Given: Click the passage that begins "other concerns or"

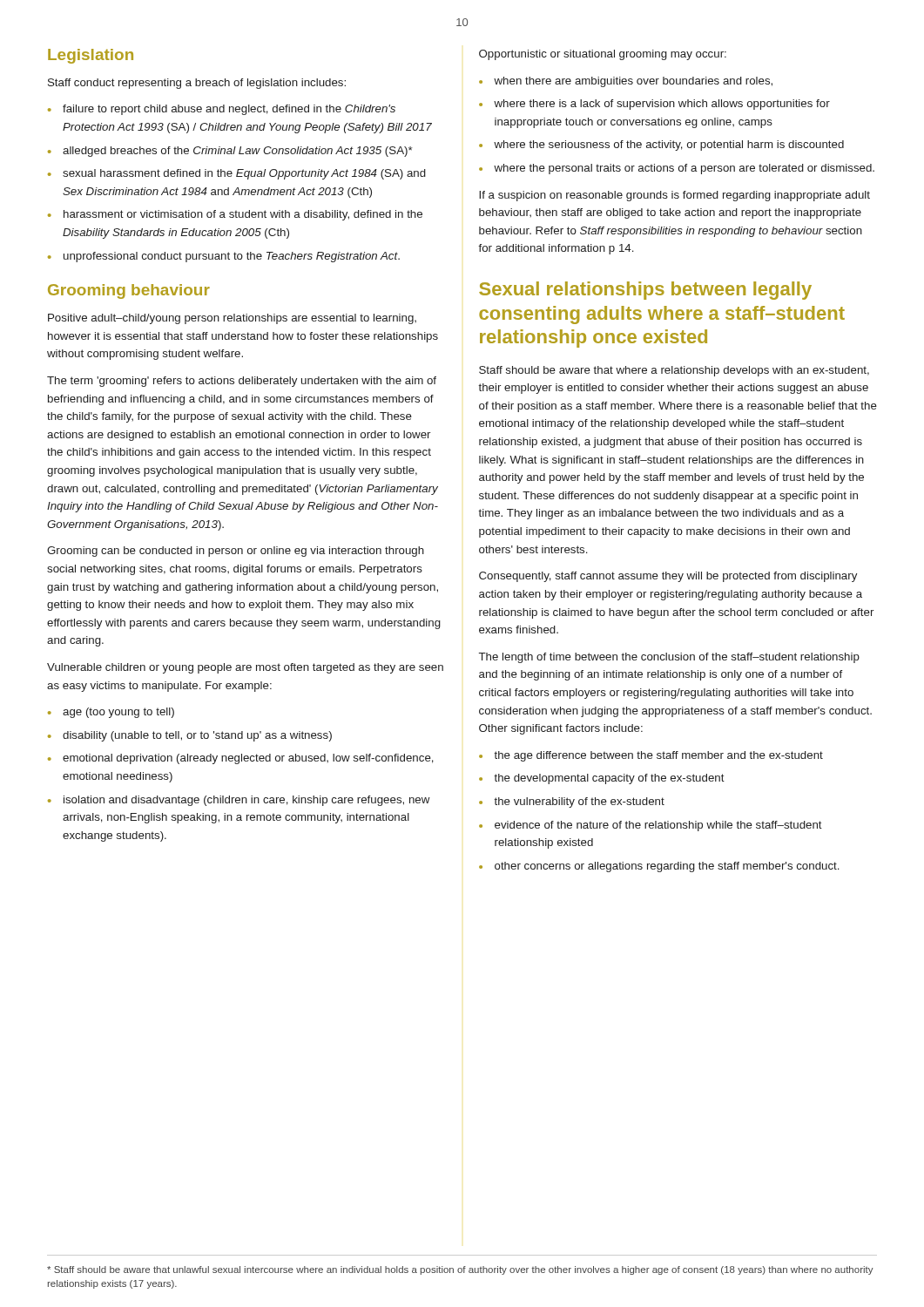Looking at the screenshot, I should point(667,865).
